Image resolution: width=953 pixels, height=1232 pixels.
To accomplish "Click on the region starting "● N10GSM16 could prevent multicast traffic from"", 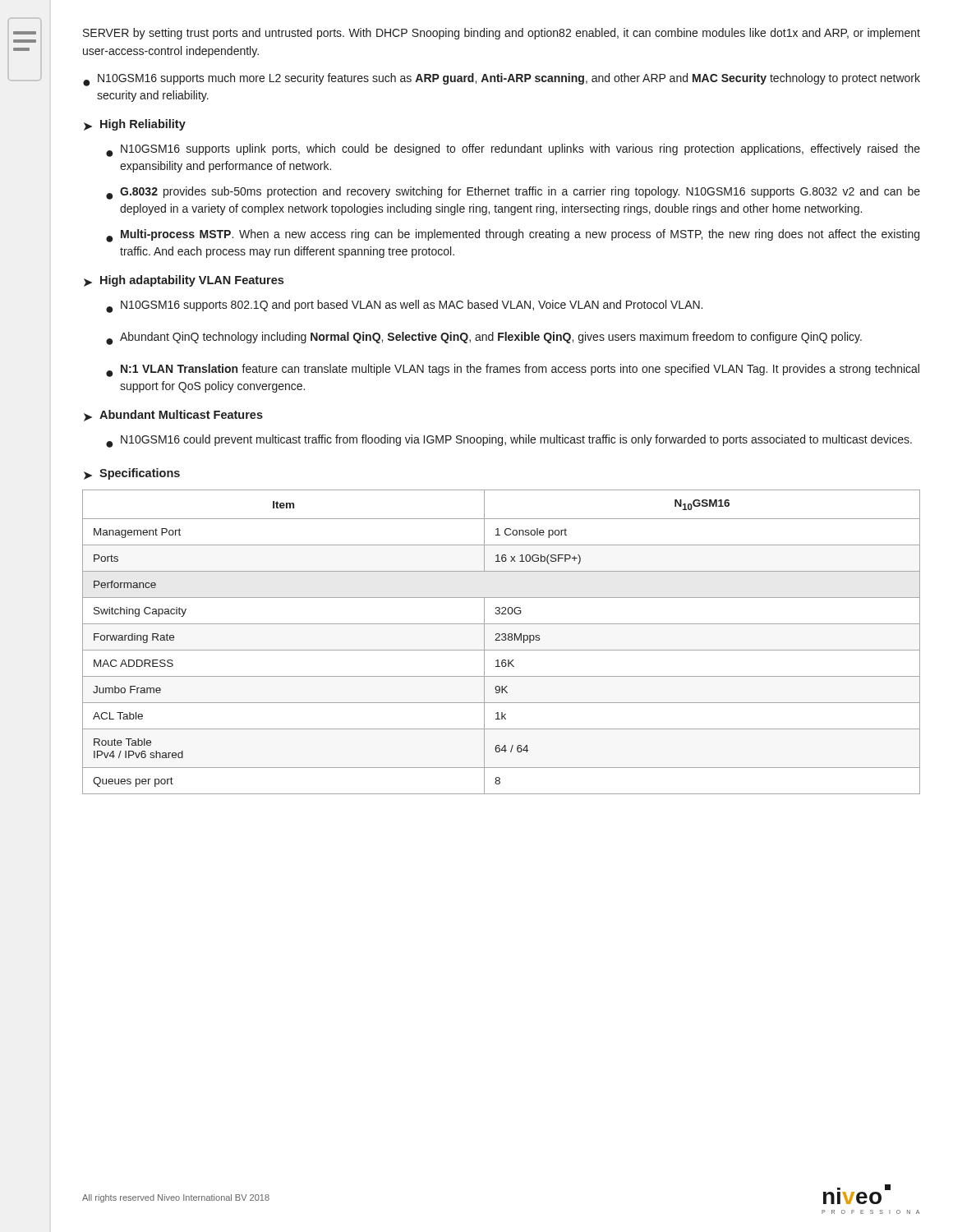I will tap(513, 443).
